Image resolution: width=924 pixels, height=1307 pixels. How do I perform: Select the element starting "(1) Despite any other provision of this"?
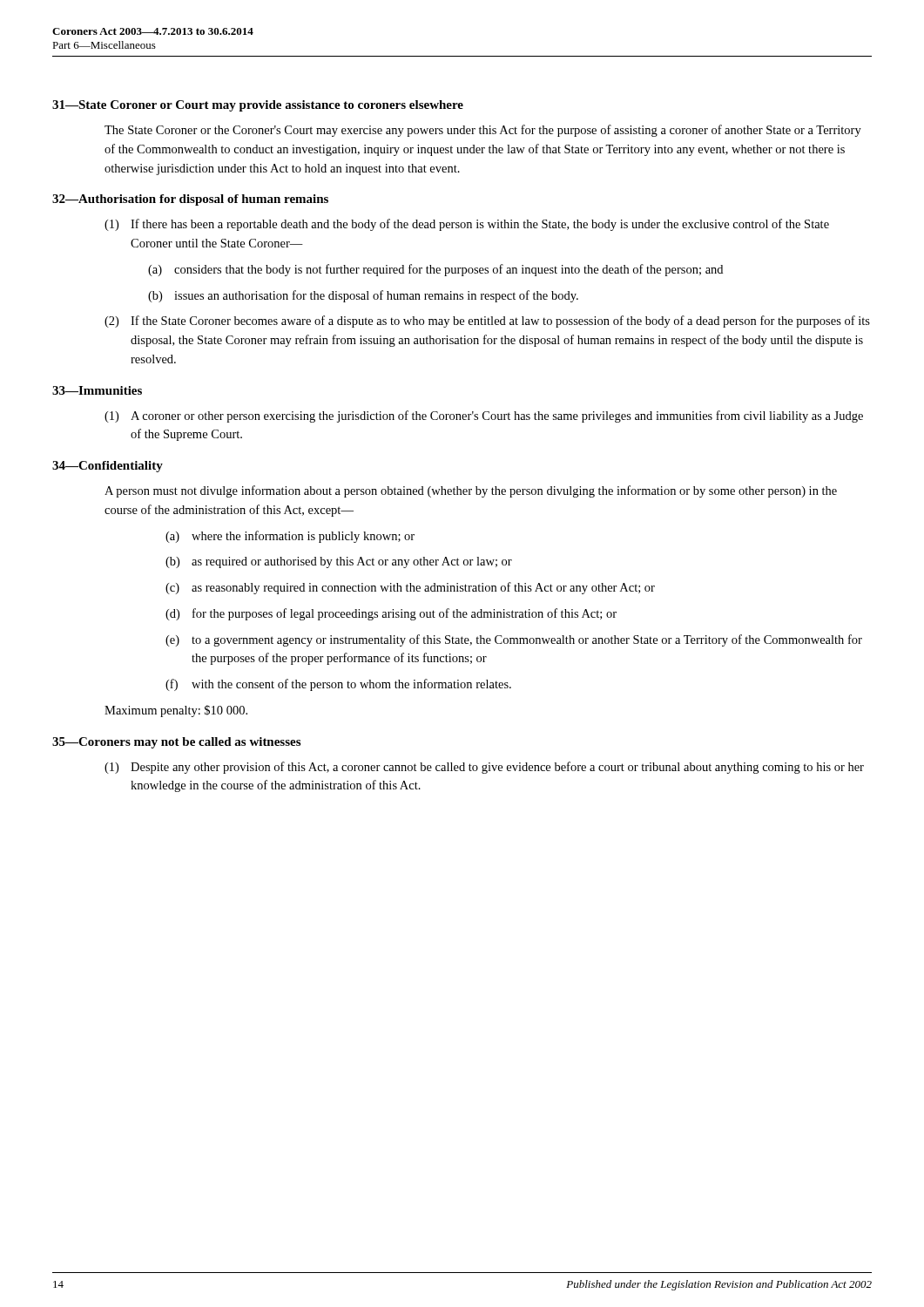[488, 777]
